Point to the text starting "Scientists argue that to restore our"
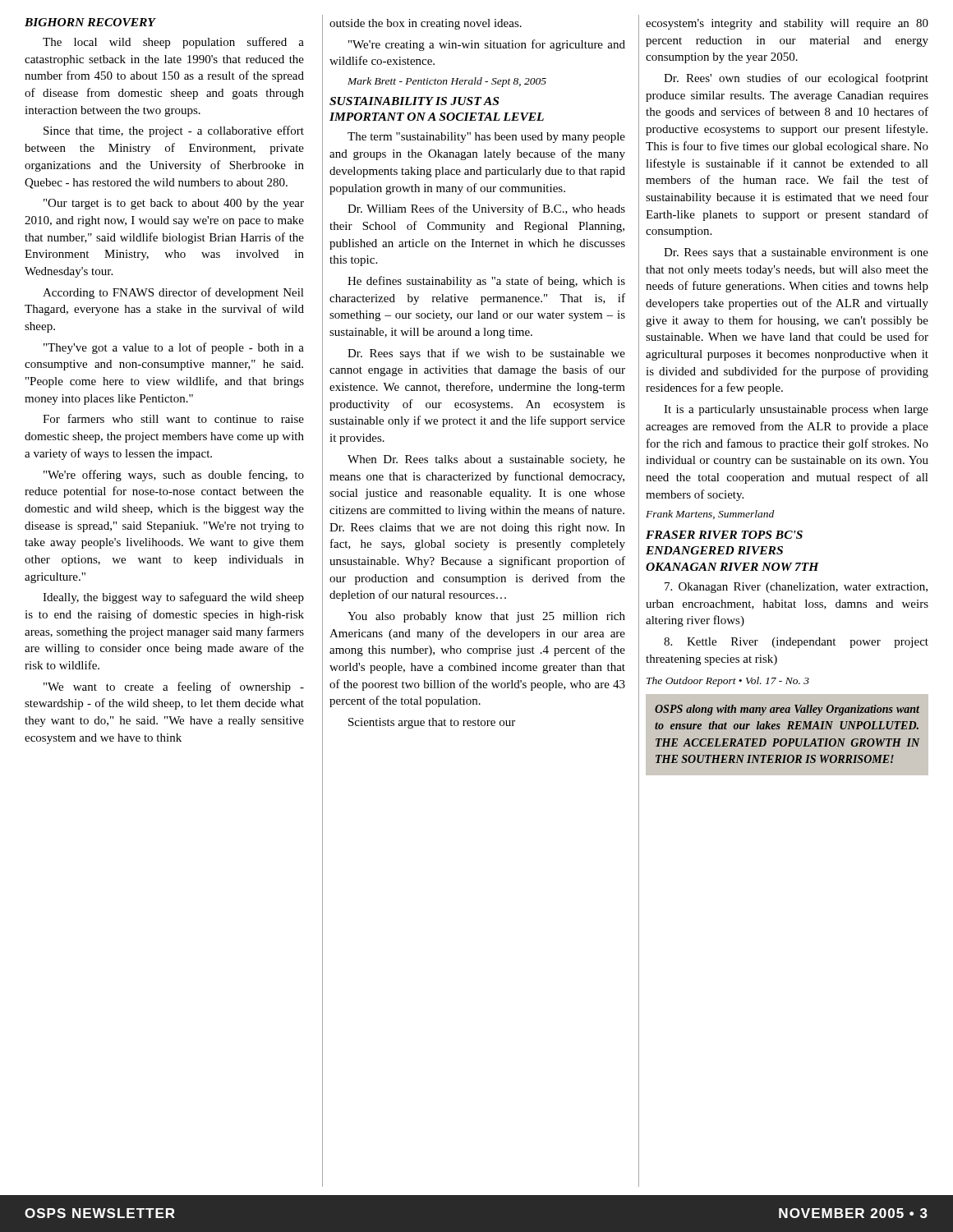 (x=477, y=722)
